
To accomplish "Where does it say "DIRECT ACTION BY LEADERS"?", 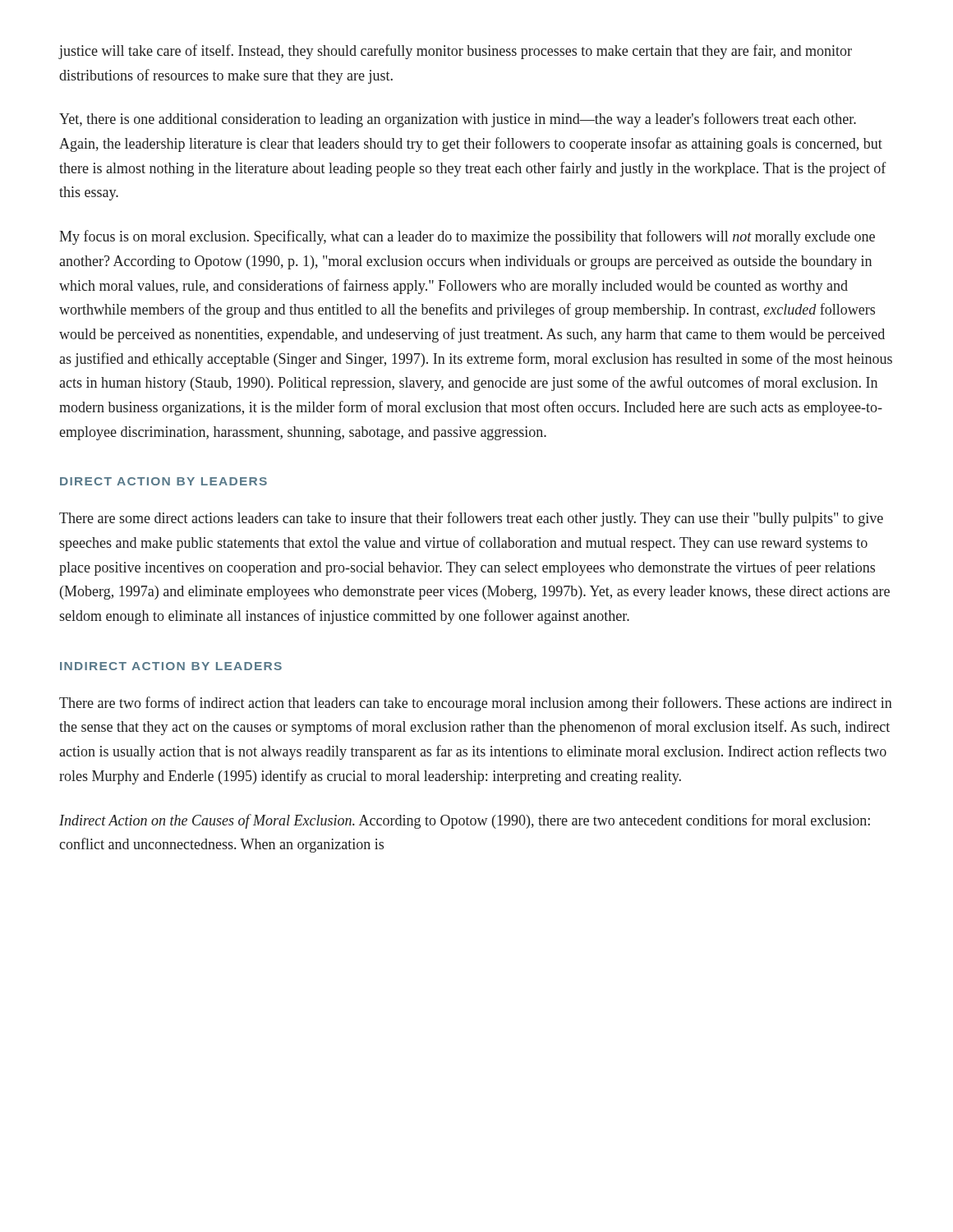I will (x=164, y=481).
